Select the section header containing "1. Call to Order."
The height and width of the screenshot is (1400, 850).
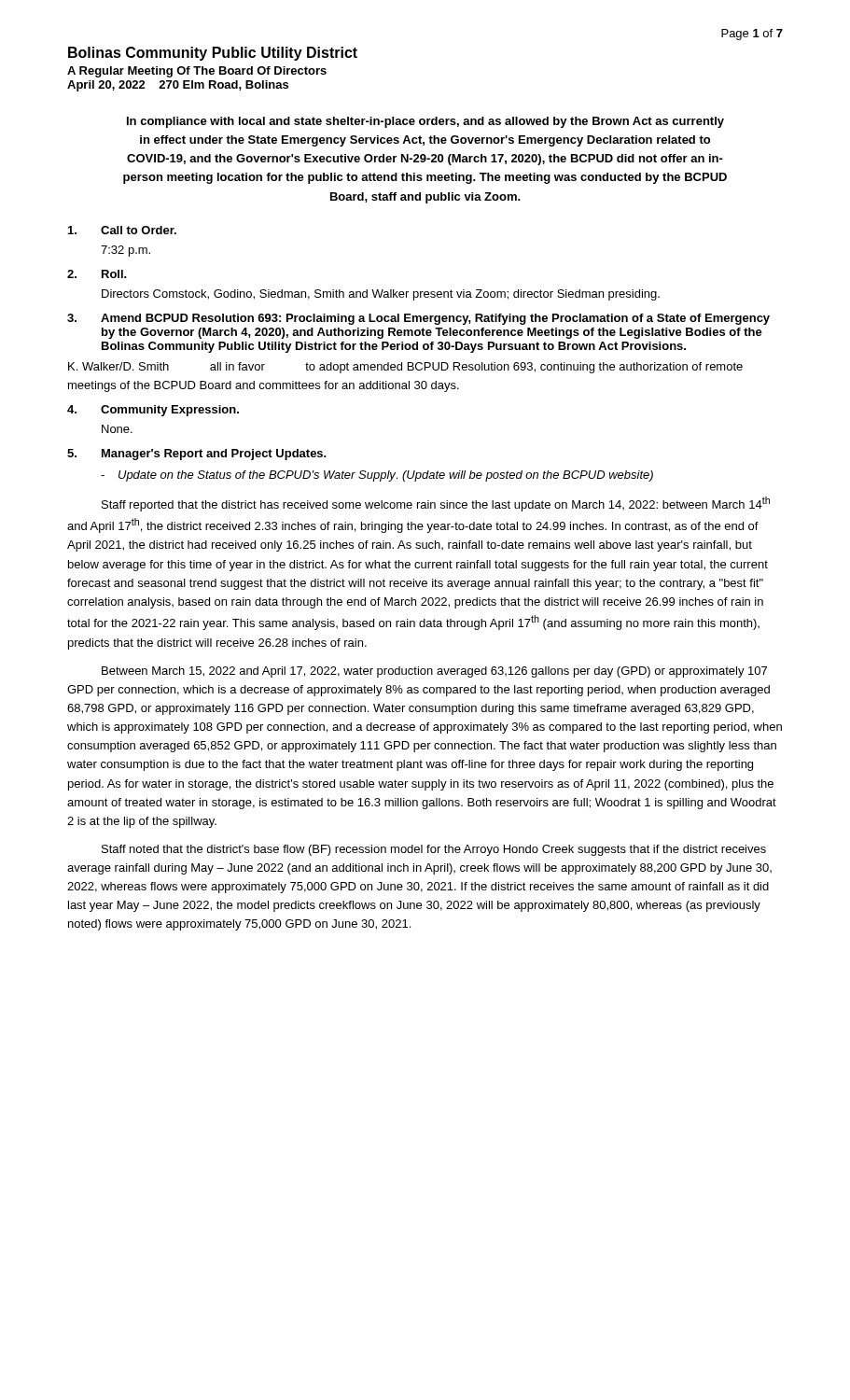click(122, 230)
